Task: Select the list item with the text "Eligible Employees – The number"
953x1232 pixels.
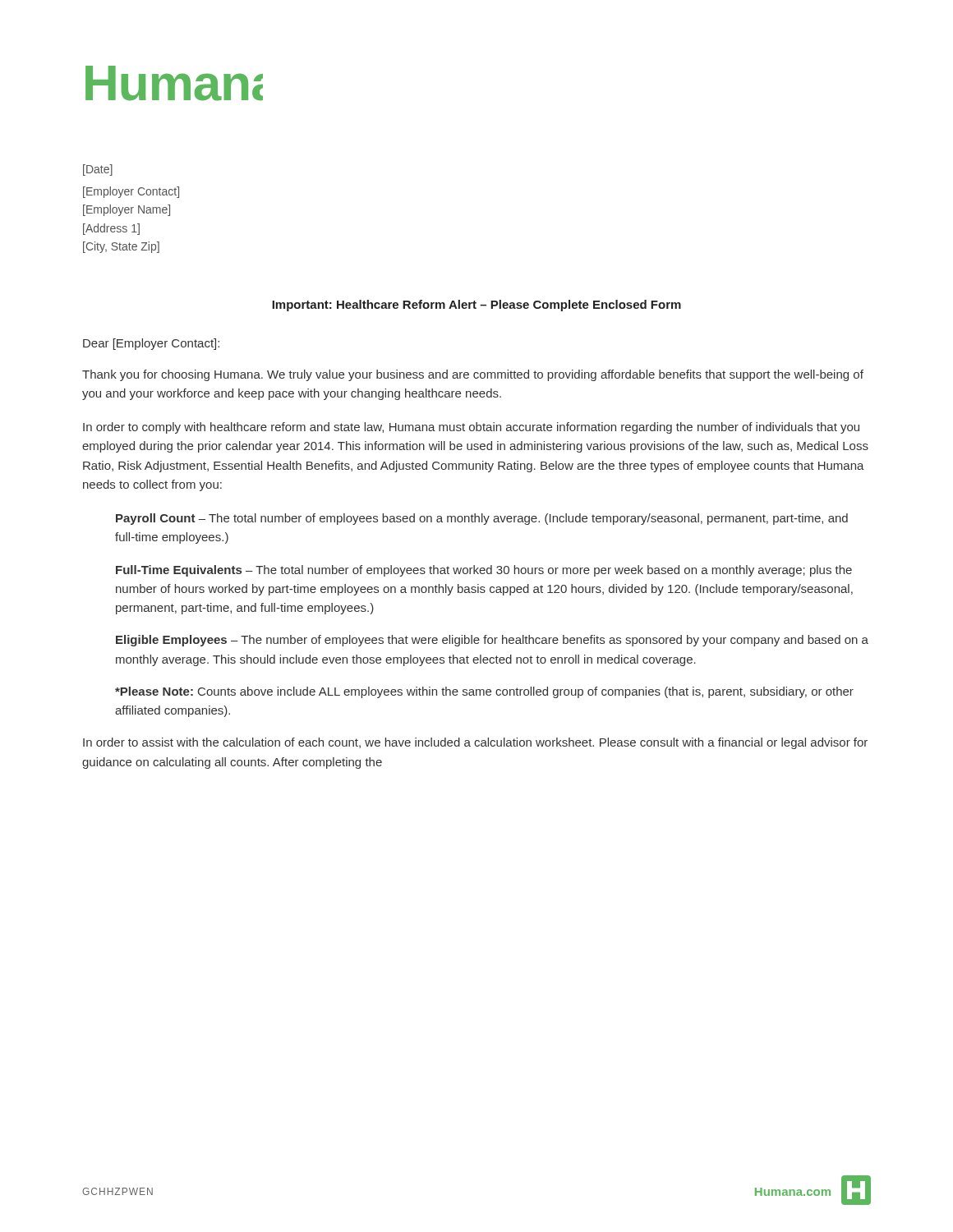Action: (492, 649)
